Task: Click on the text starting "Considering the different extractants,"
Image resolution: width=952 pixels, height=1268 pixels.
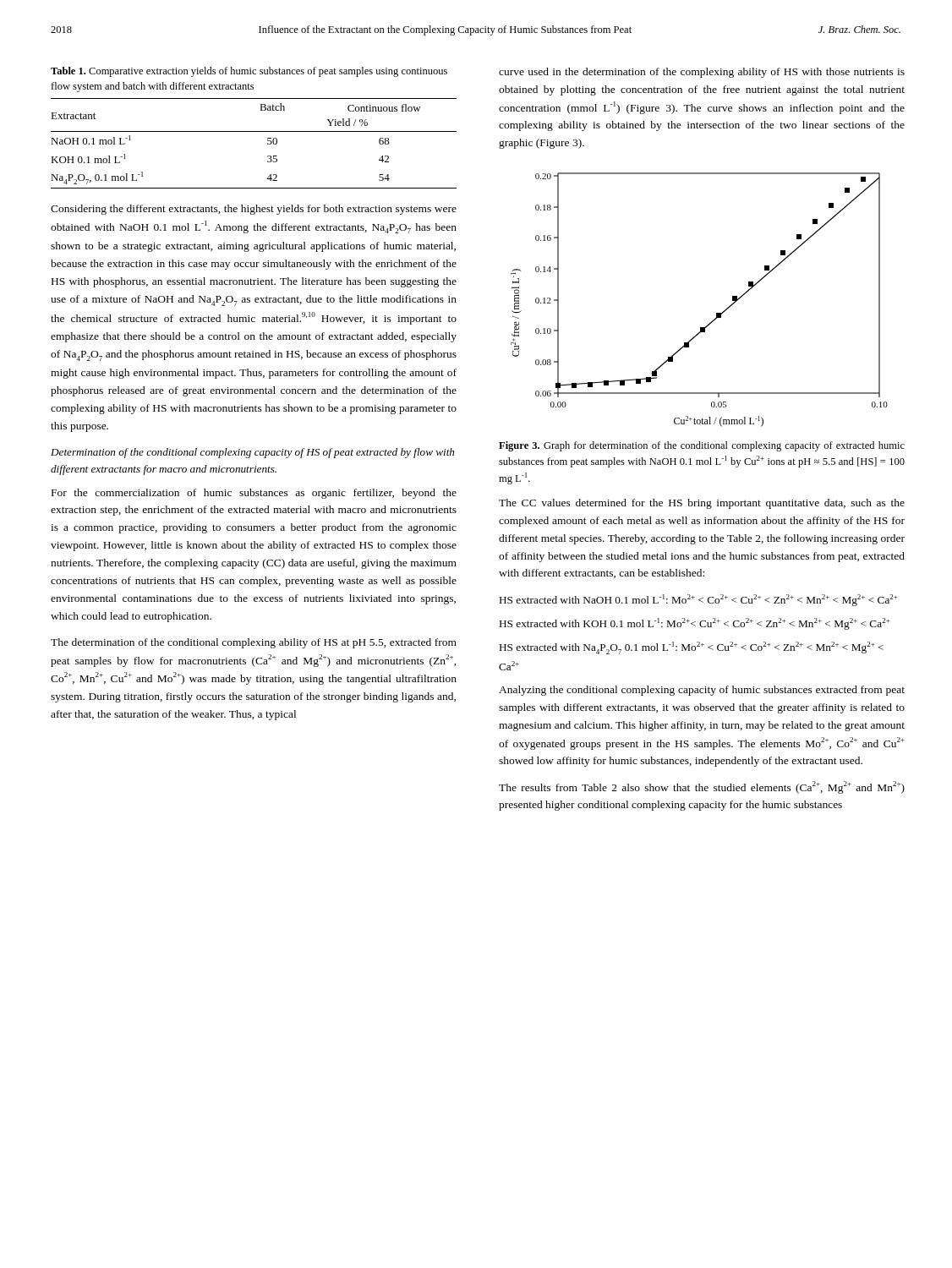Action: (254, 317)
